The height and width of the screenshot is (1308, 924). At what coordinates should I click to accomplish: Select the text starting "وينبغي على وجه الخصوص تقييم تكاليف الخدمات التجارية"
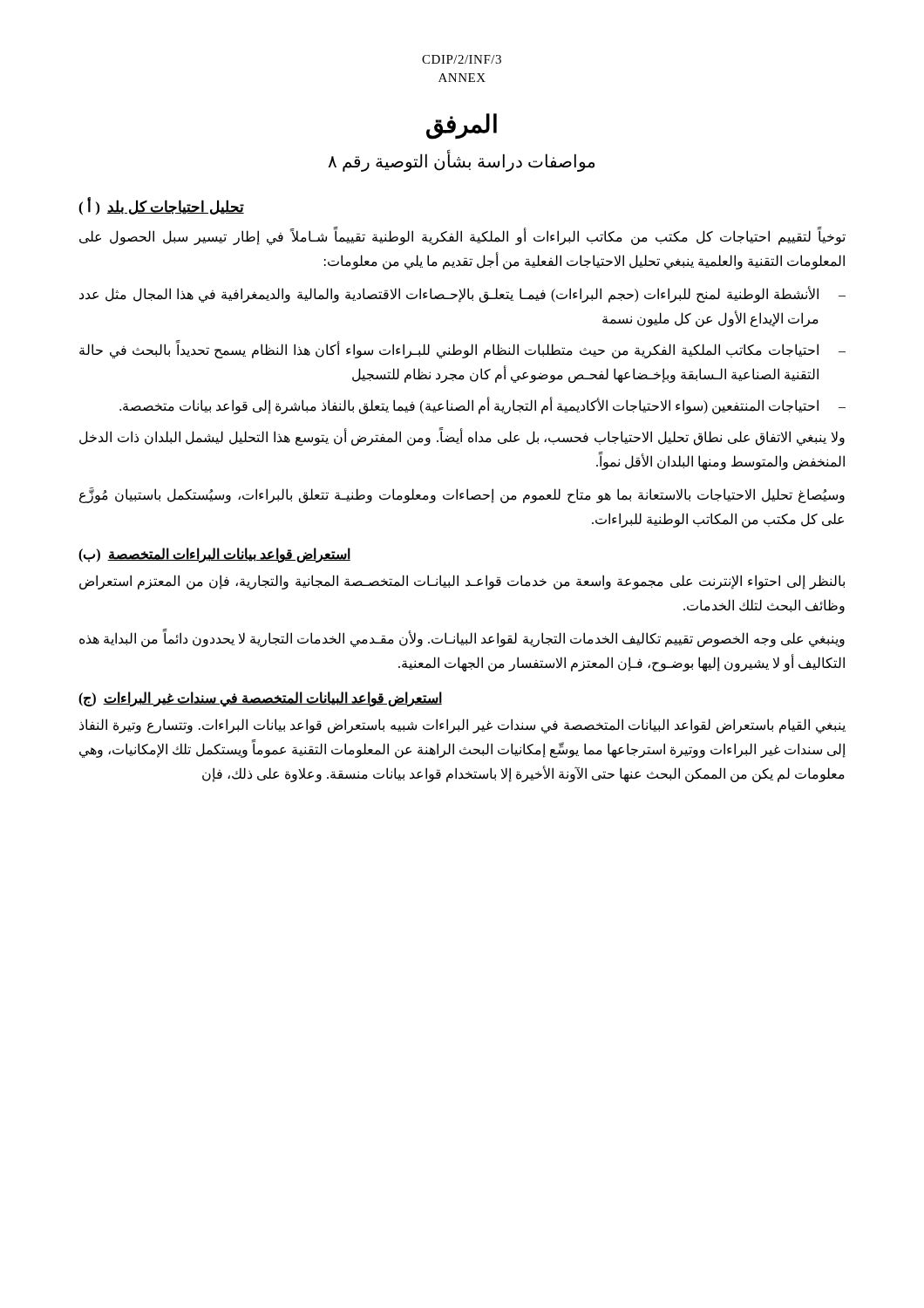[x=462, y=651]
